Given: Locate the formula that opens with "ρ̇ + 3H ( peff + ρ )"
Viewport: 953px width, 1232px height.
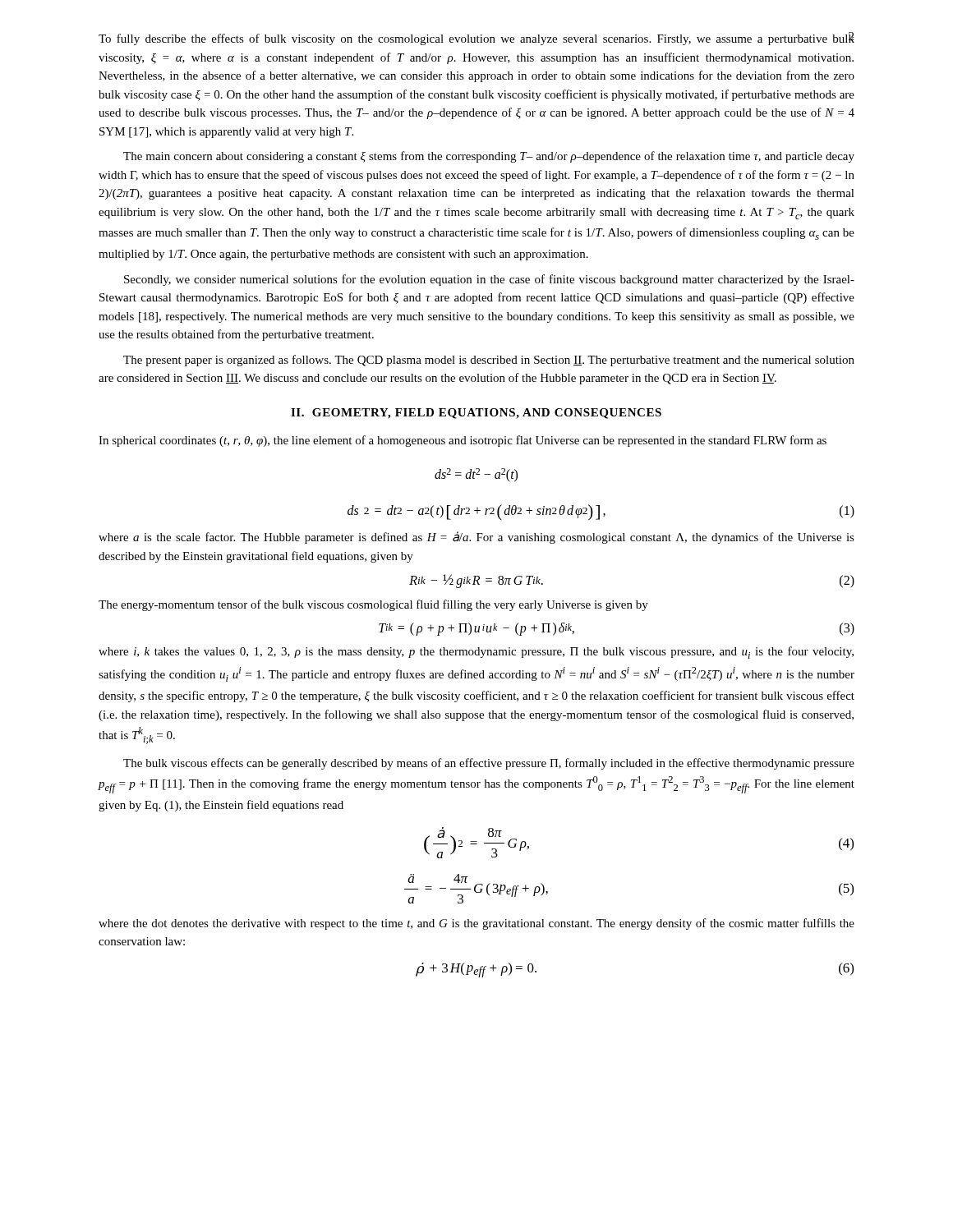Looking at the screenshot, I should 476,968.
